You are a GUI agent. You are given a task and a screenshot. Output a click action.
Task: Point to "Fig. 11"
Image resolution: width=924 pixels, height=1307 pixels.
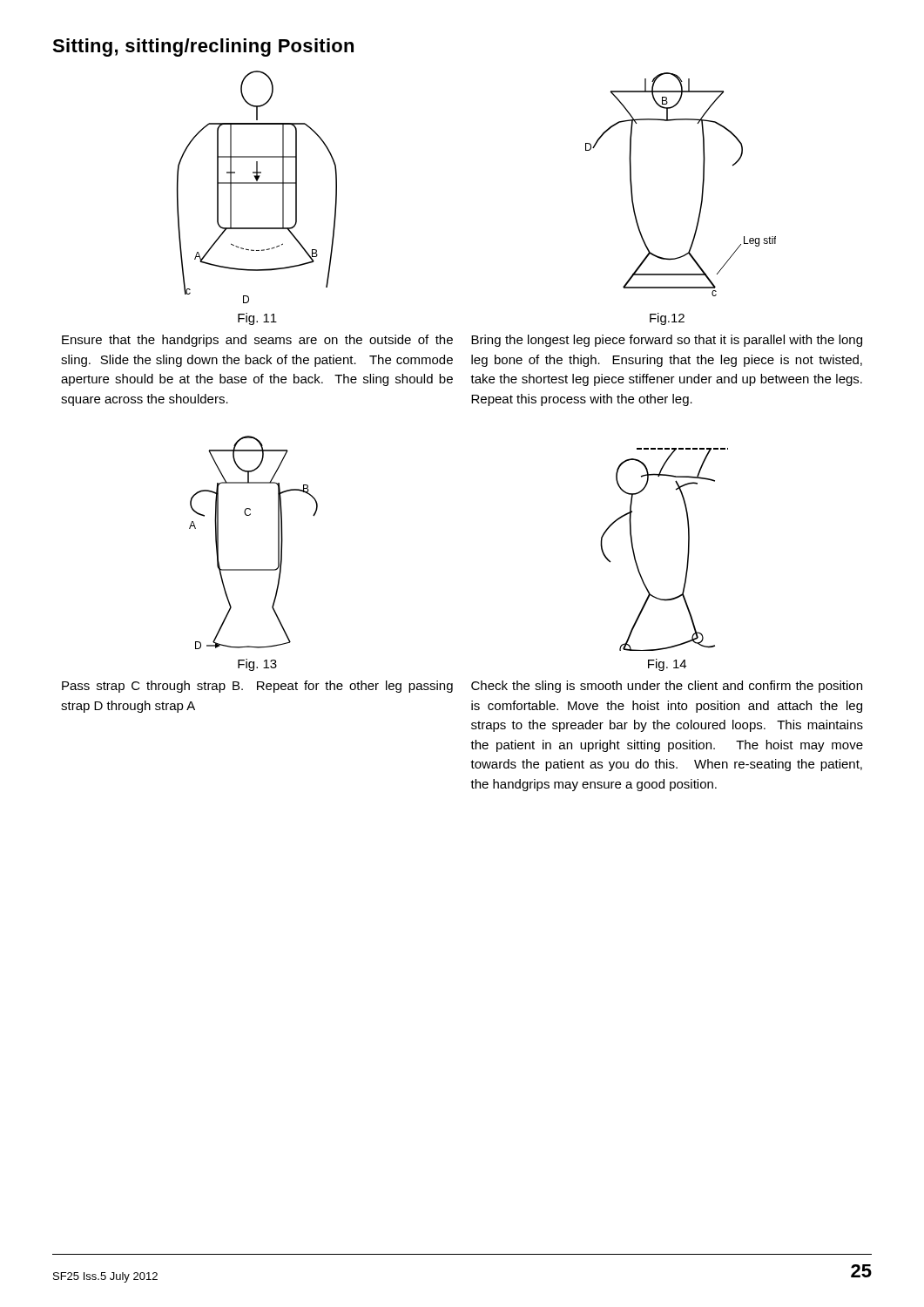(x=257, y=318)
